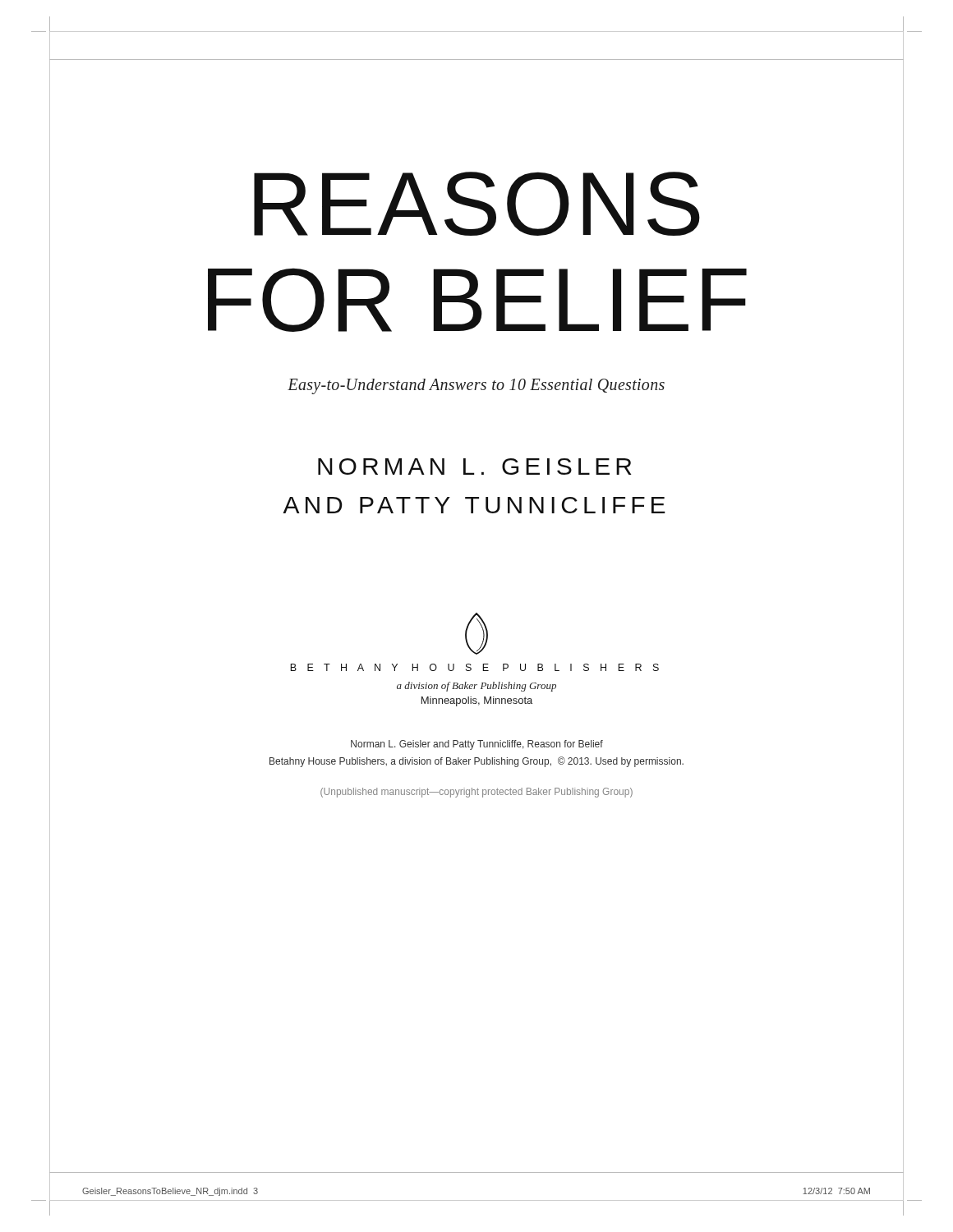Point to the block beginning "Easy-to-Understand Answers to 10"

[x=476, y=385]
